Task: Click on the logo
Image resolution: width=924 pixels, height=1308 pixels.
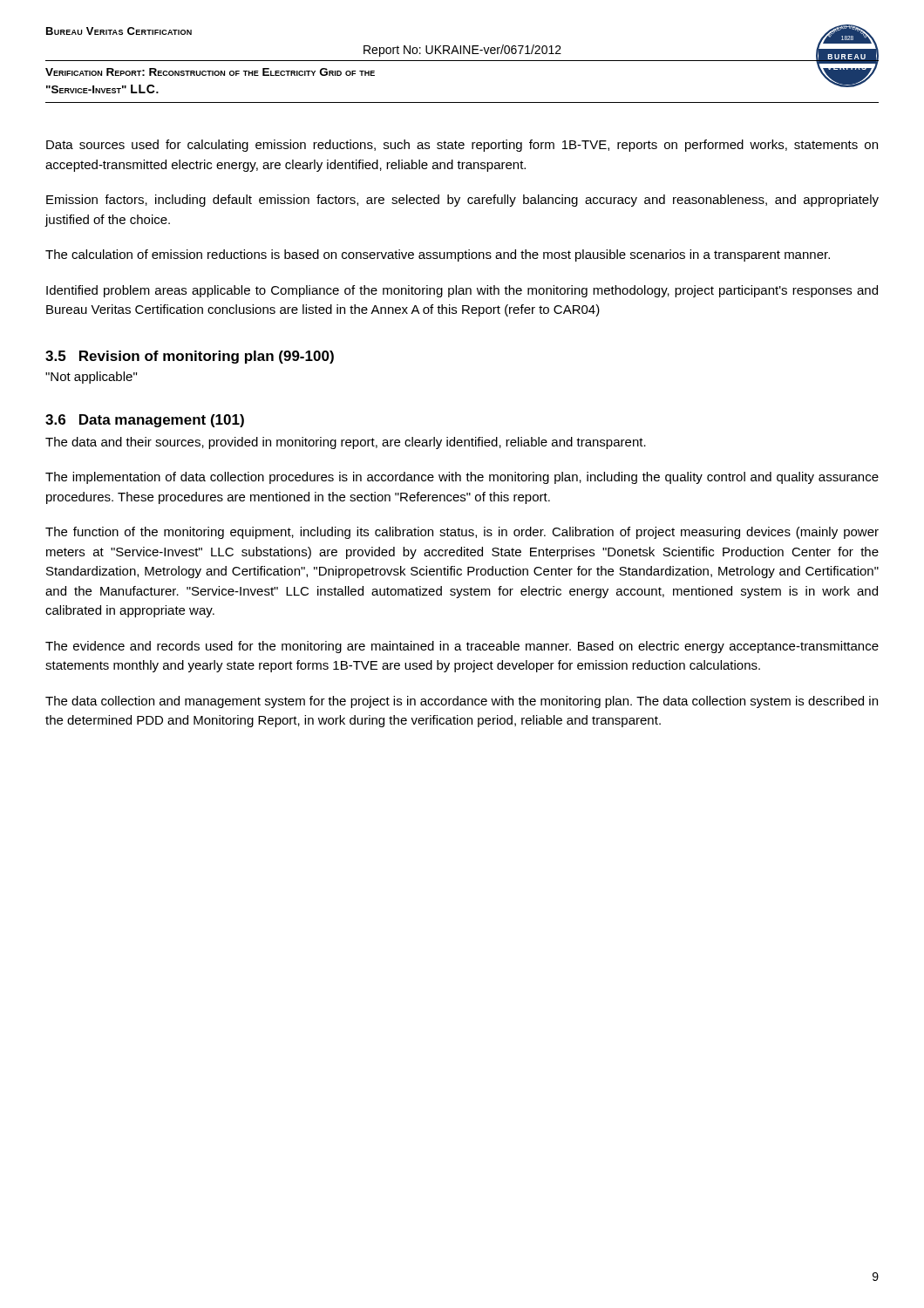Action: point(847,57)
